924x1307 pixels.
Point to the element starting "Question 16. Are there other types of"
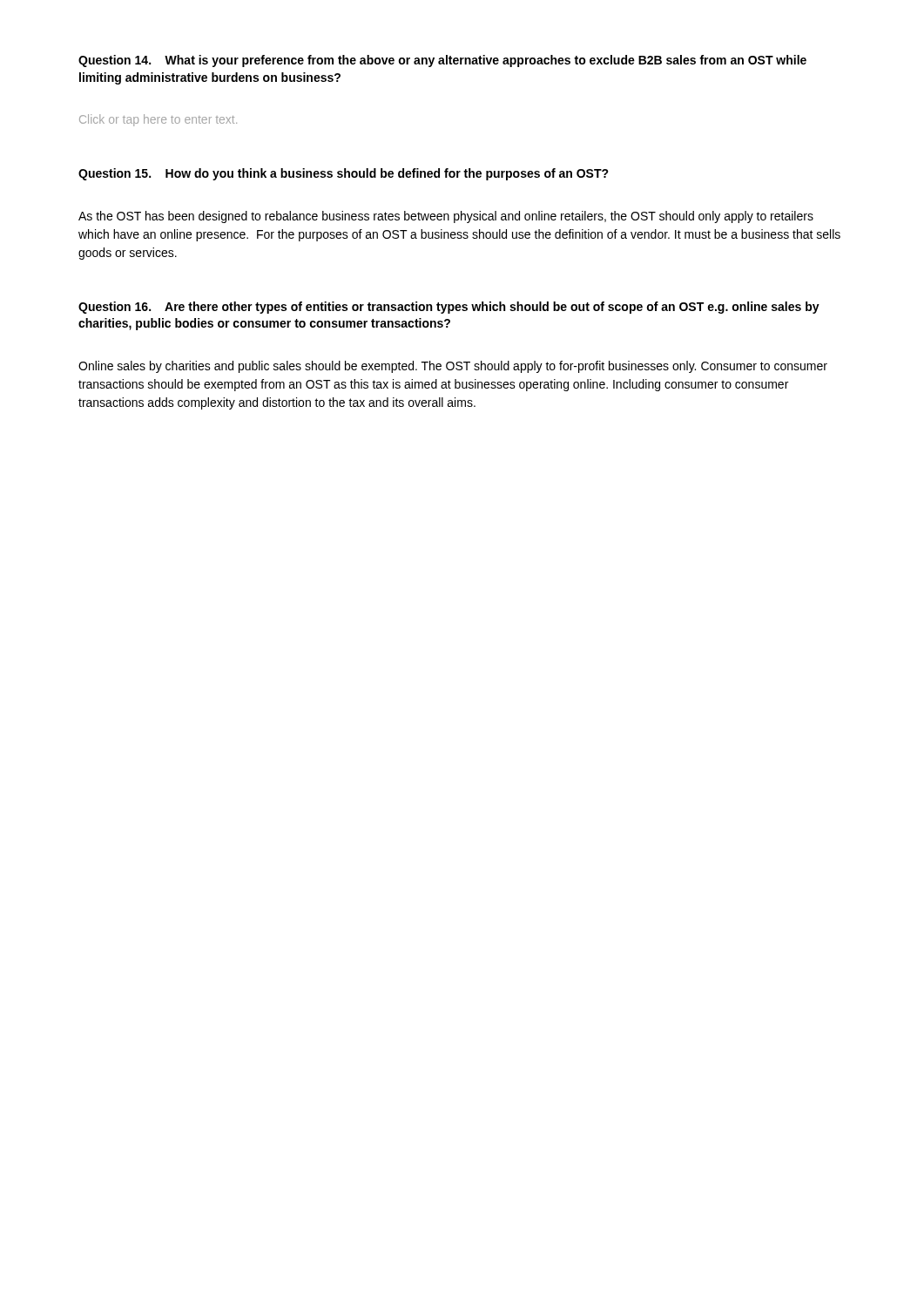pos(462,316)
